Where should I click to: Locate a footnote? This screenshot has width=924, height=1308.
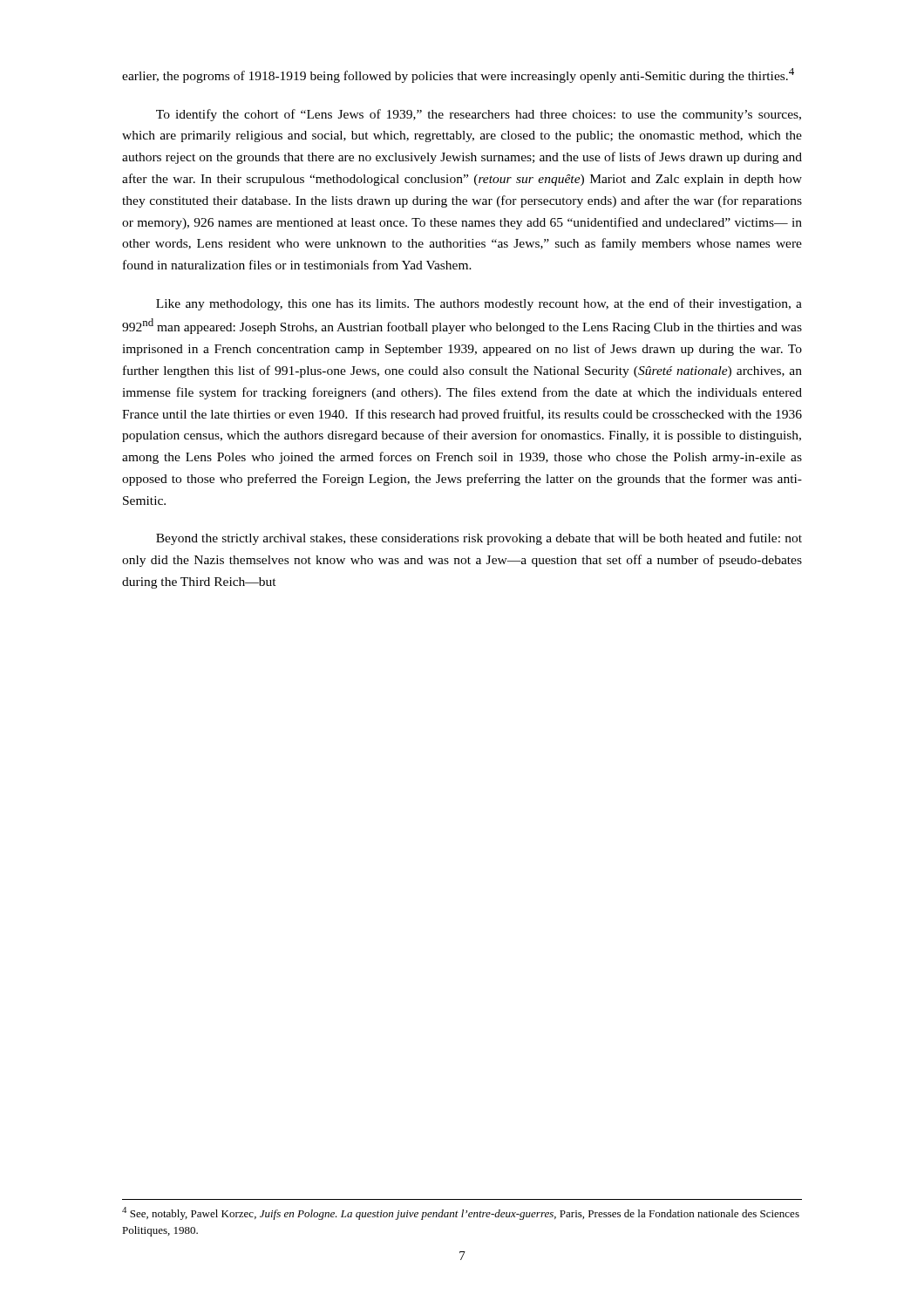(x=461, y=1220)
